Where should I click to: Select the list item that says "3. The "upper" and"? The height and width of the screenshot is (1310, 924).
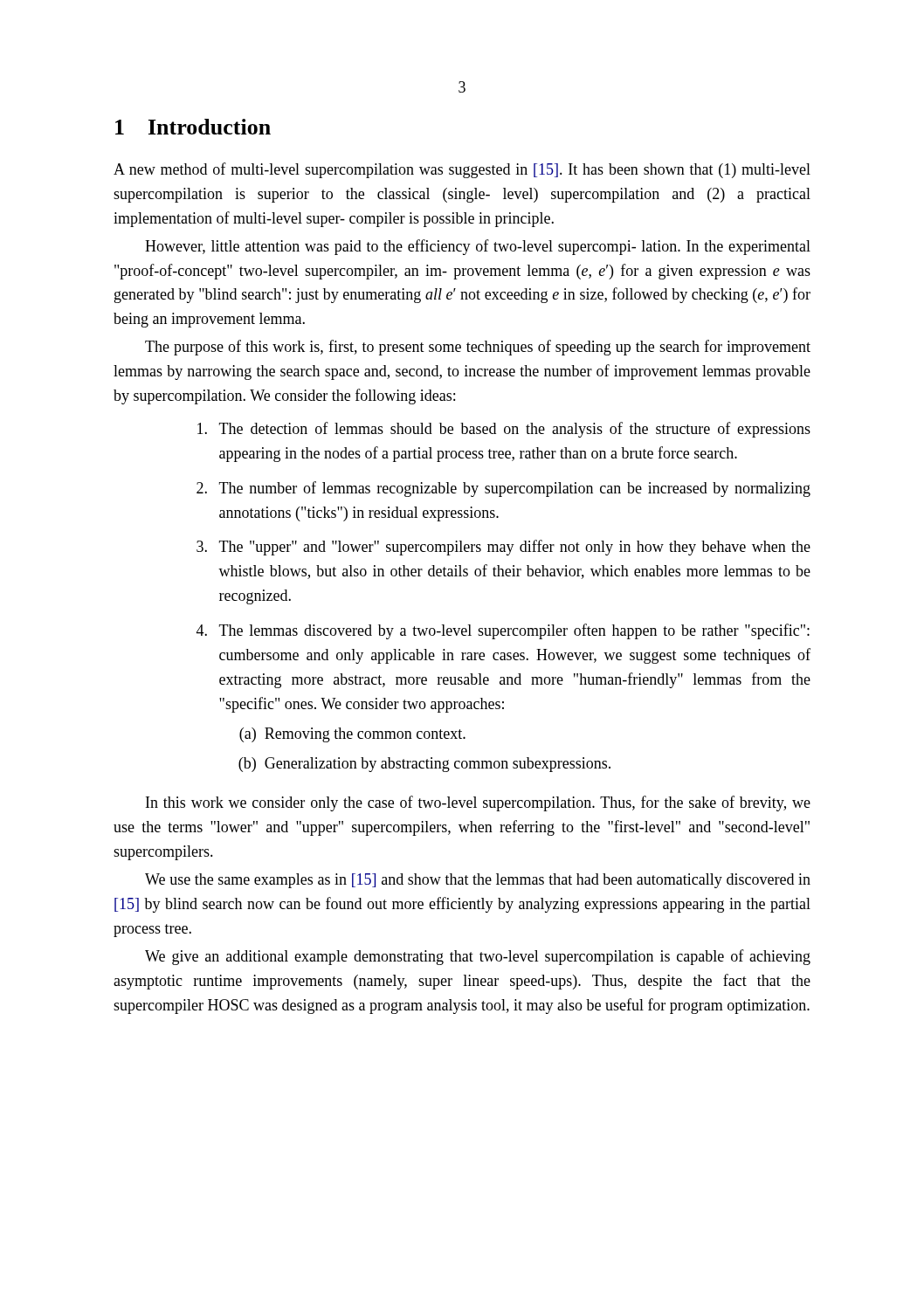pos(489,572)
